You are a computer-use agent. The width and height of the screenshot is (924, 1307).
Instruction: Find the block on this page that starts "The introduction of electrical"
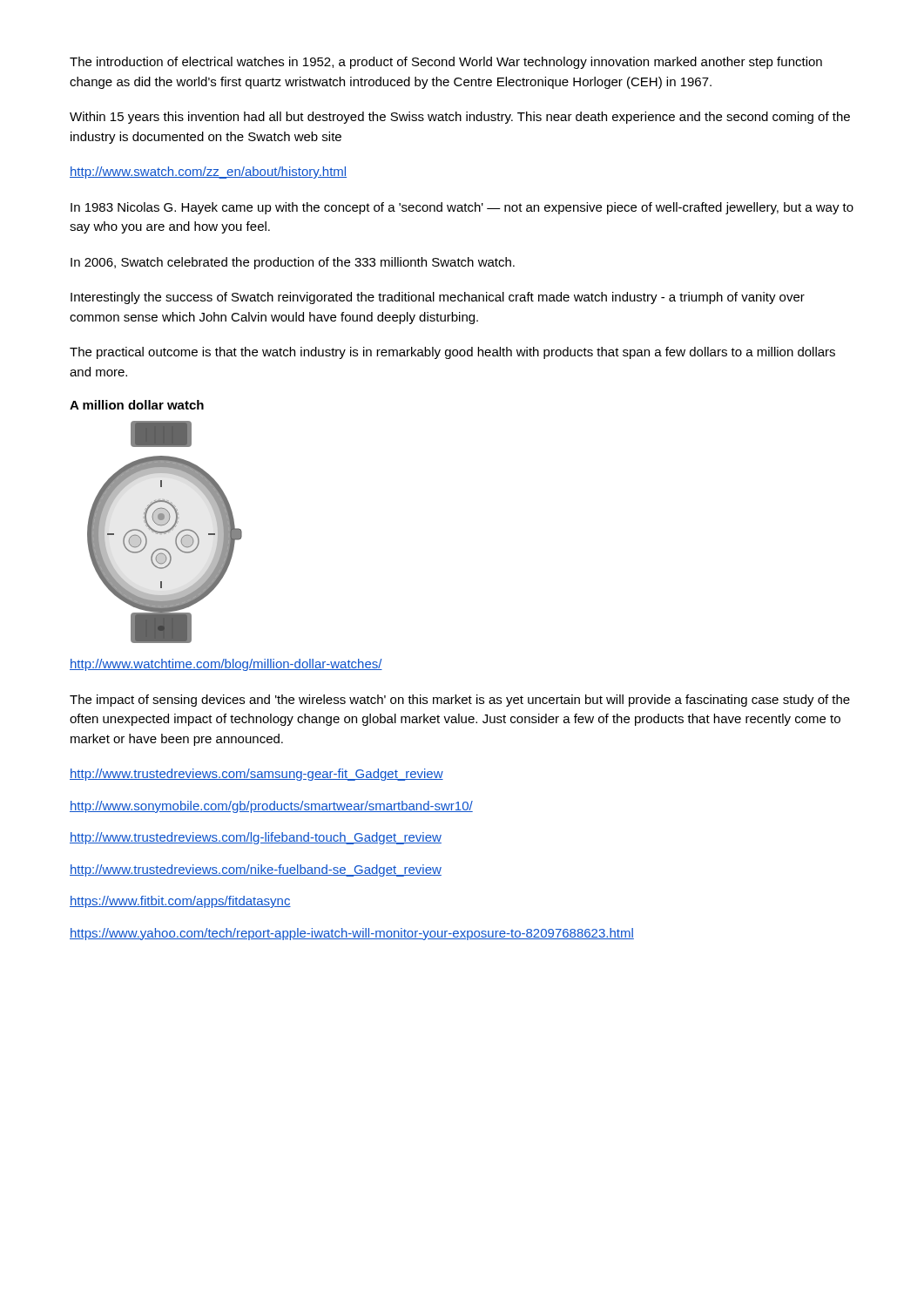[x=446, y=71]
